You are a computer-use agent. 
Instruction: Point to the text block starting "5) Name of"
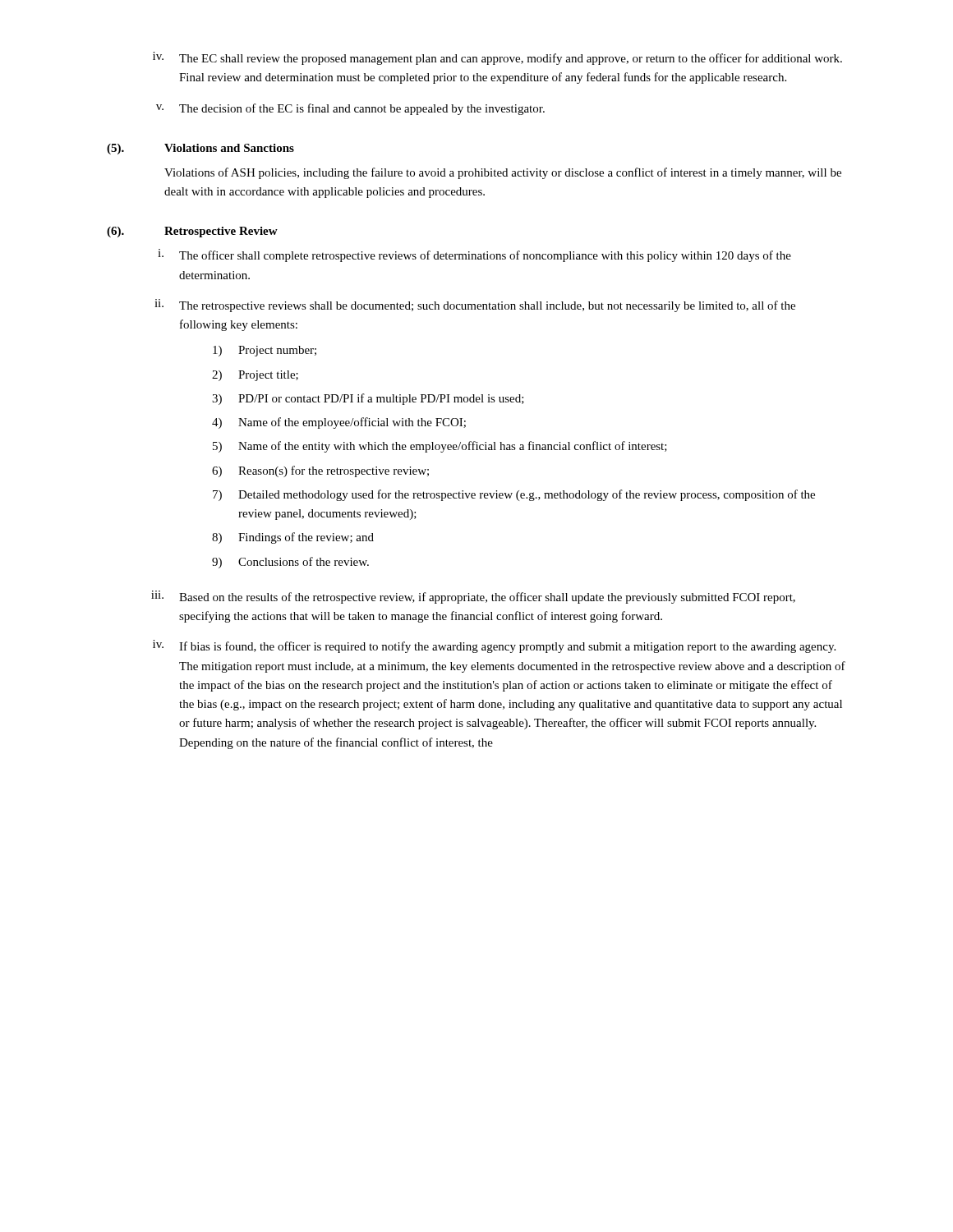(529, 447)
